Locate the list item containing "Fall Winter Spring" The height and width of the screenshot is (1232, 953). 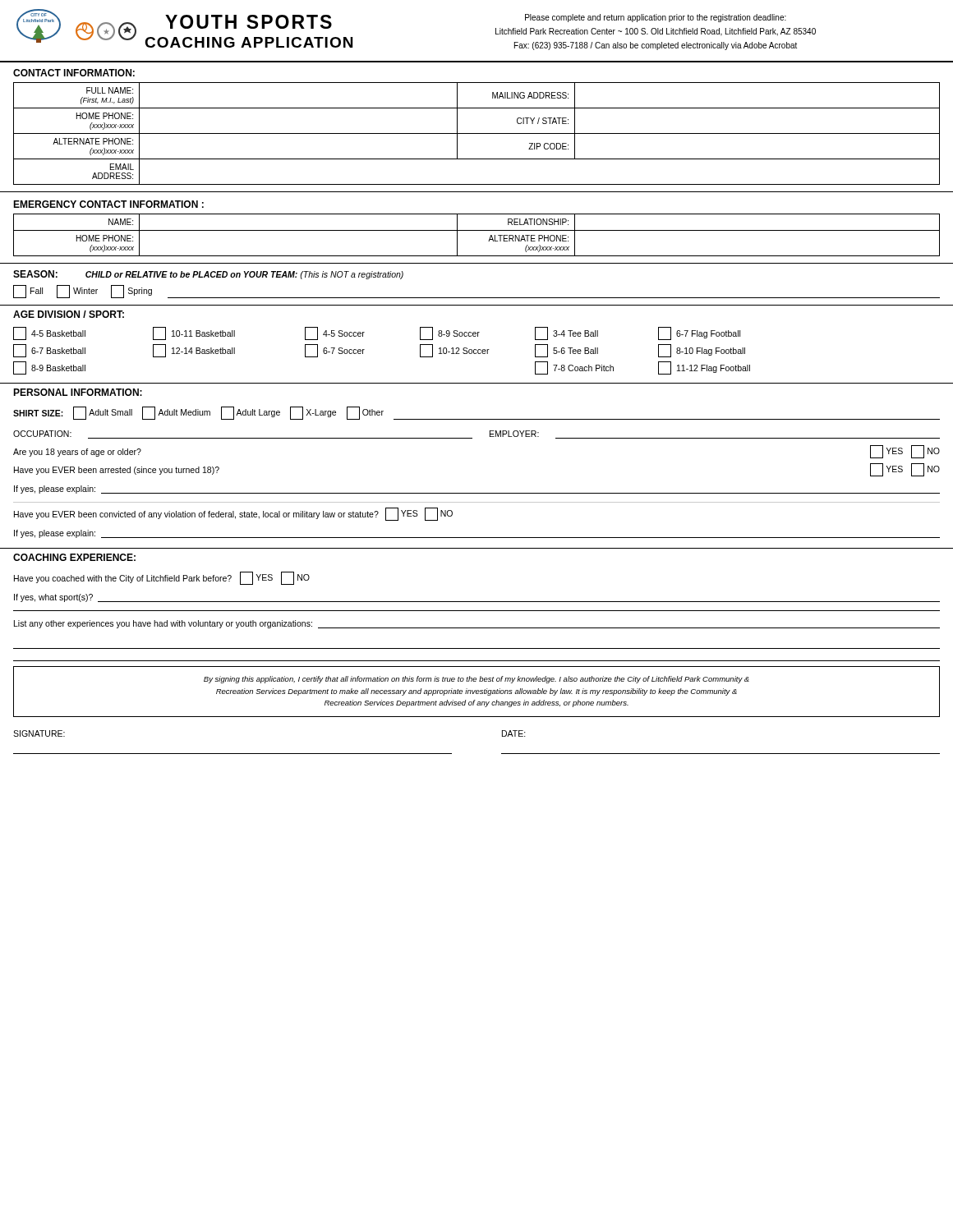(x=83, y=292)
